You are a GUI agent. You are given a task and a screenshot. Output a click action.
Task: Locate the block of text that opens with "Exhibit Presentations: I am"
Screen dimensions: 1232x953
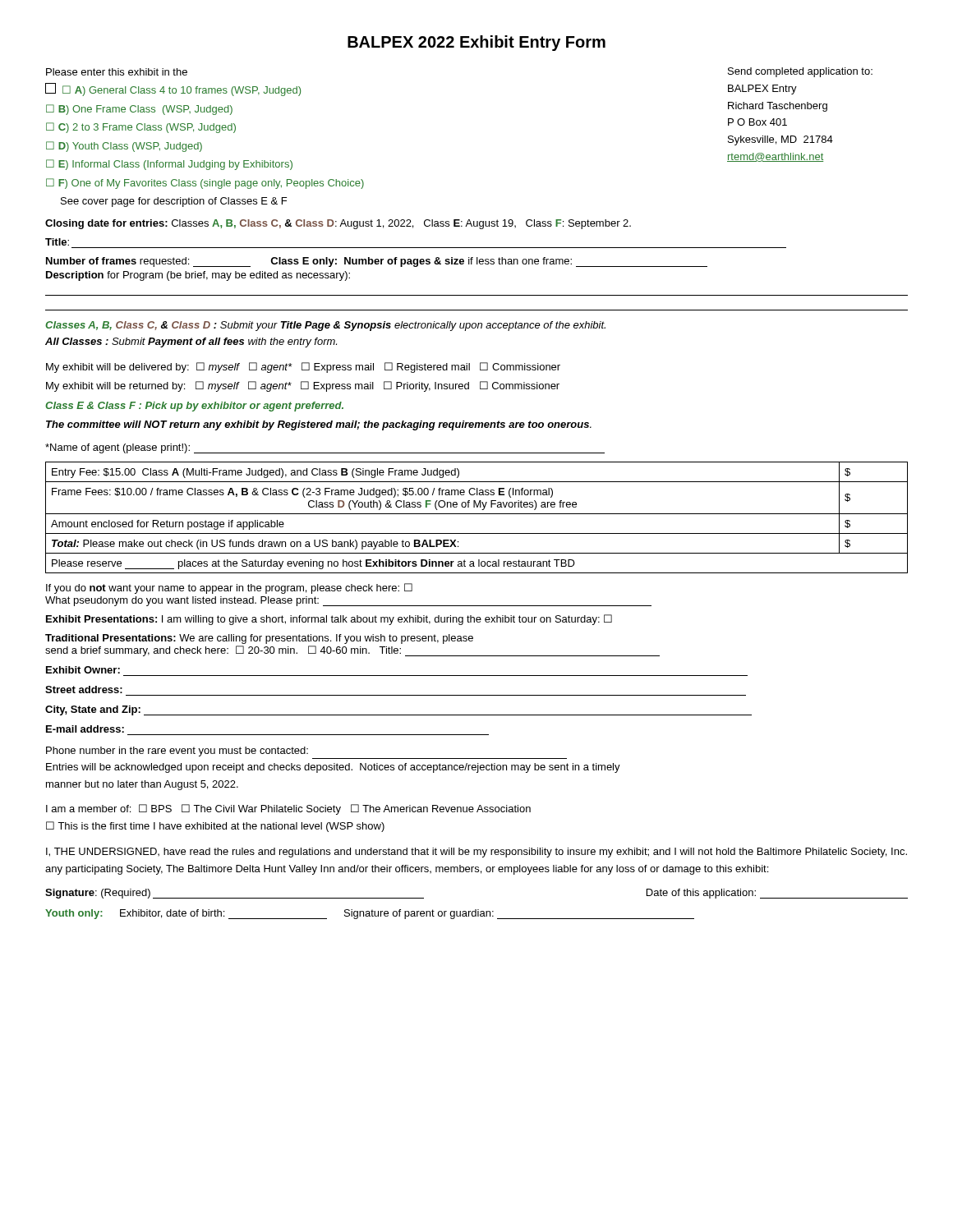pos(329,619)
